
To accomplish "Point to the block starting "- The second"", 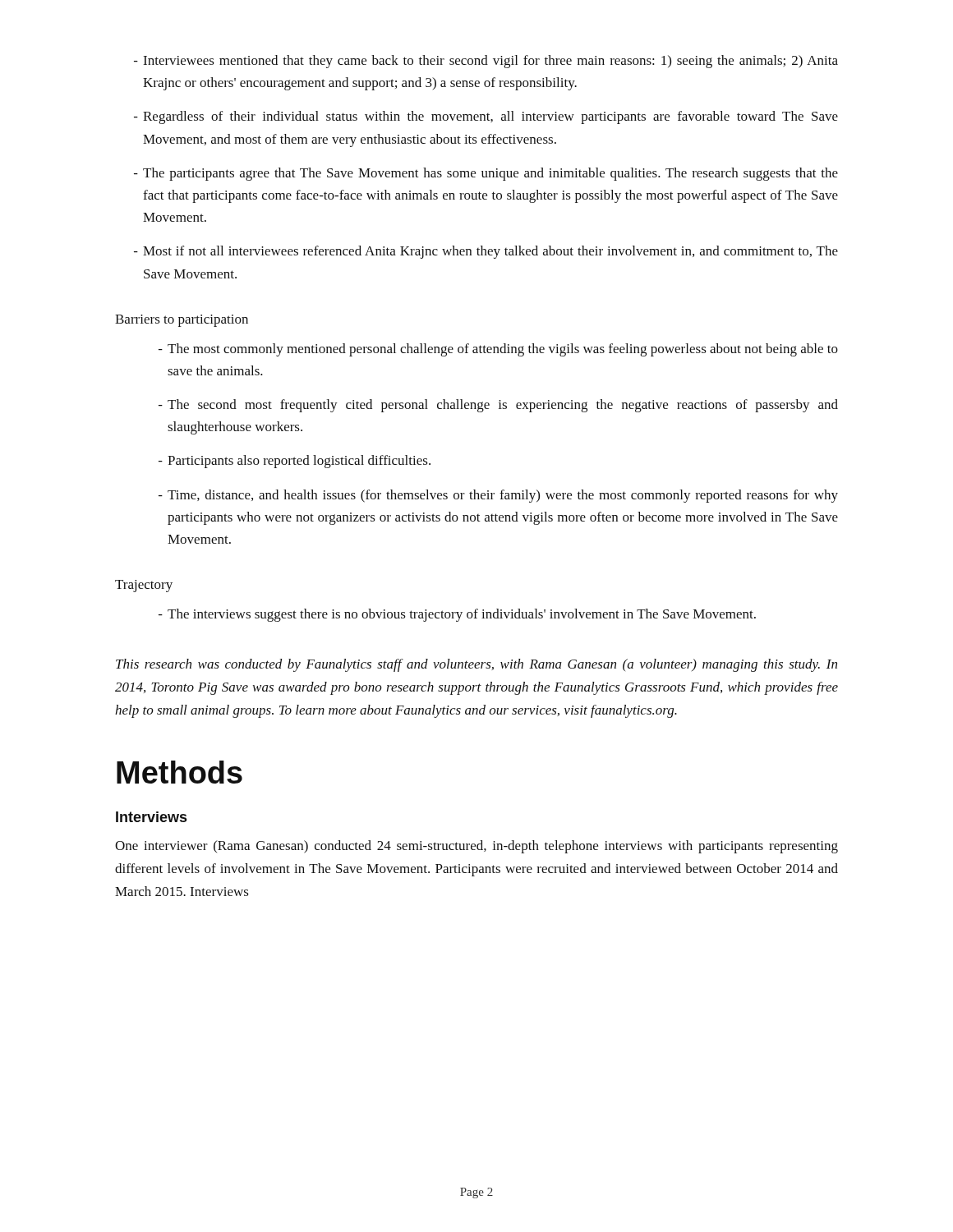I will 489,416.
